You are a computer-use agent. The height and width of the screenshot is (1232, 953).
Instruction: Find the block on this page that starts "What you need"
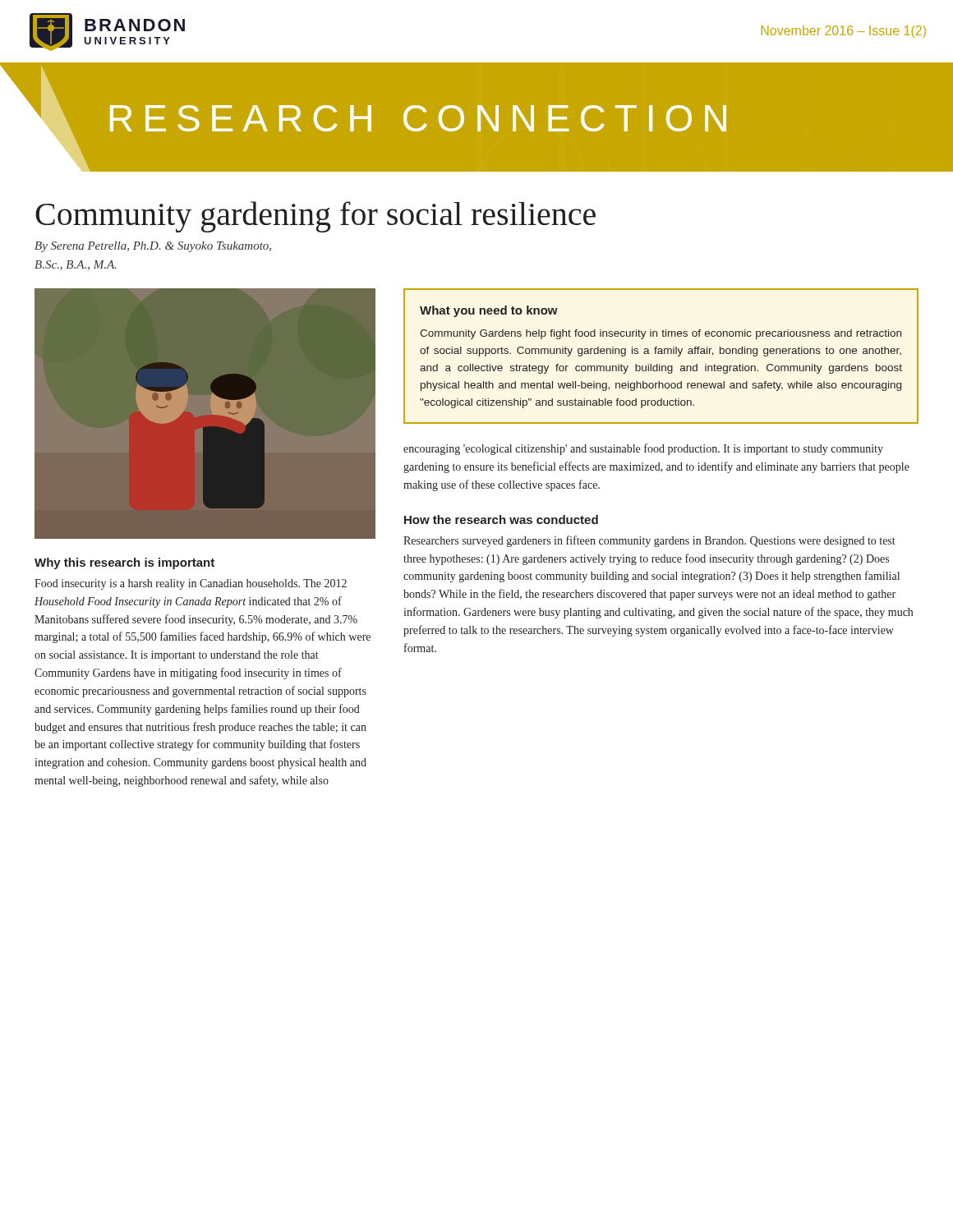661,357
